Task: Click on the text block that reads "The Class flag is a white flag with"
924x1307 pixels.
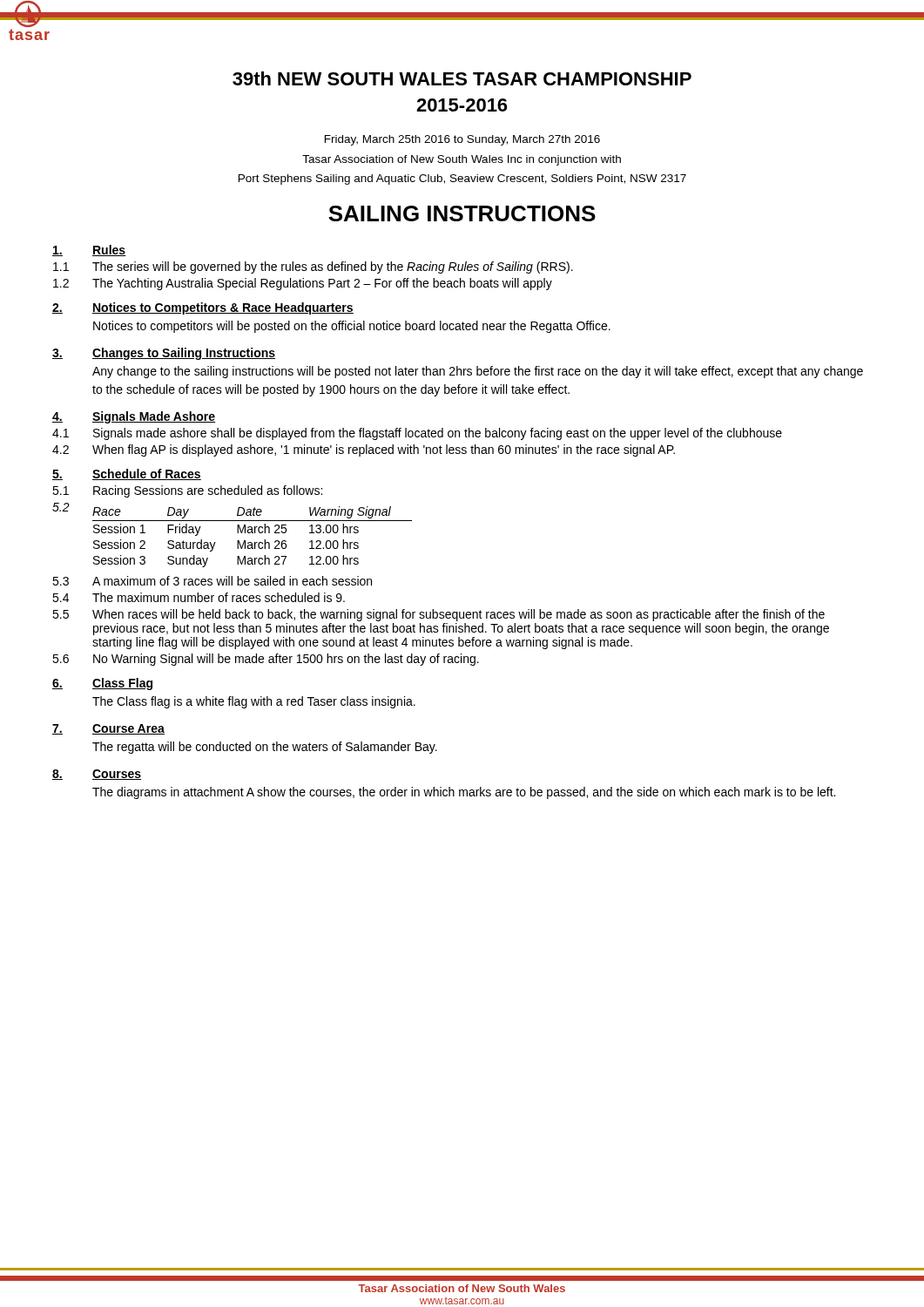Action: coord(254,702)
